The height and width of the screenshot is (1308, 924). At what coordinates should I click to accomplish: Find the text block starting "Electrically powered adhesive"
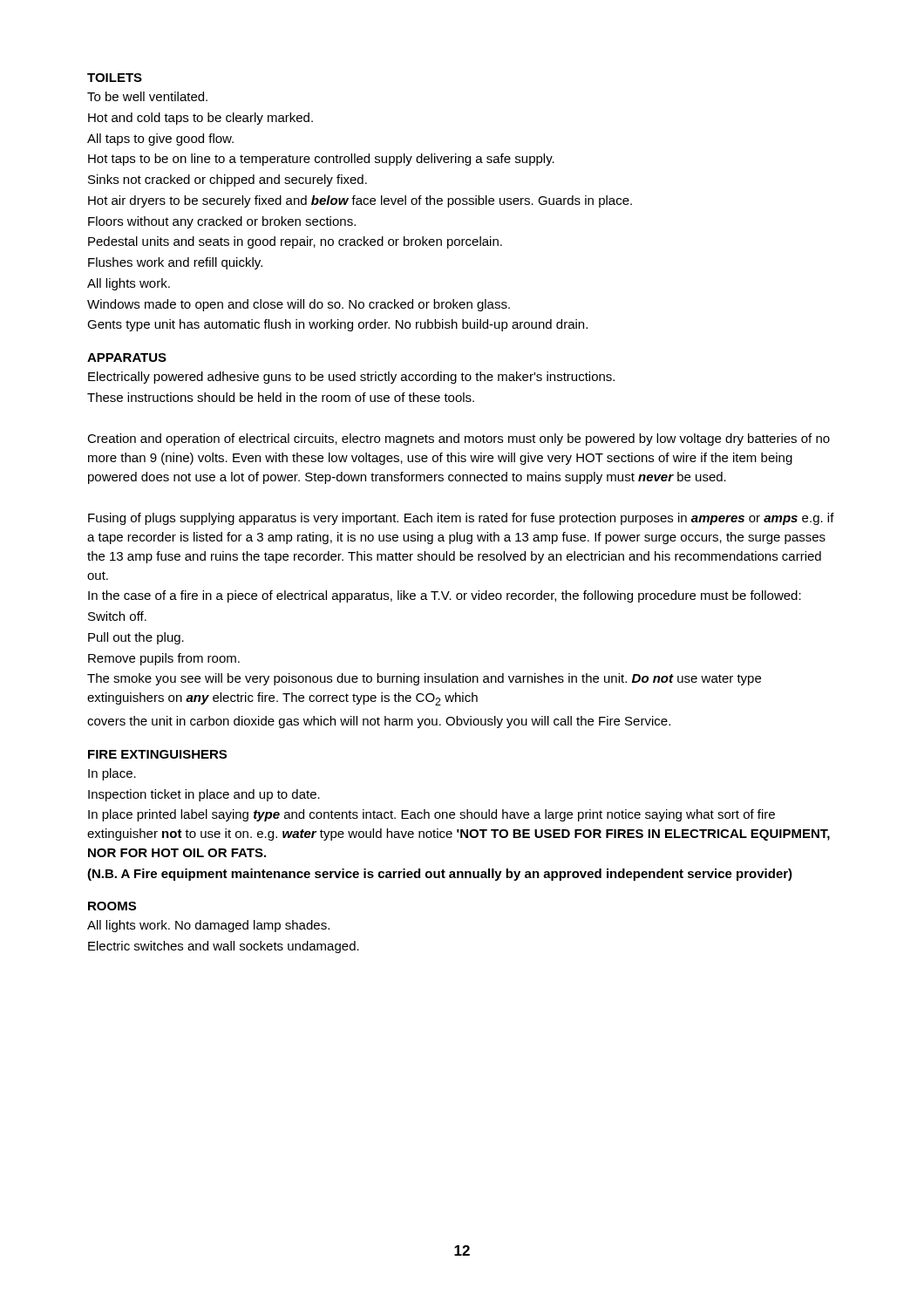click(462, 549)
